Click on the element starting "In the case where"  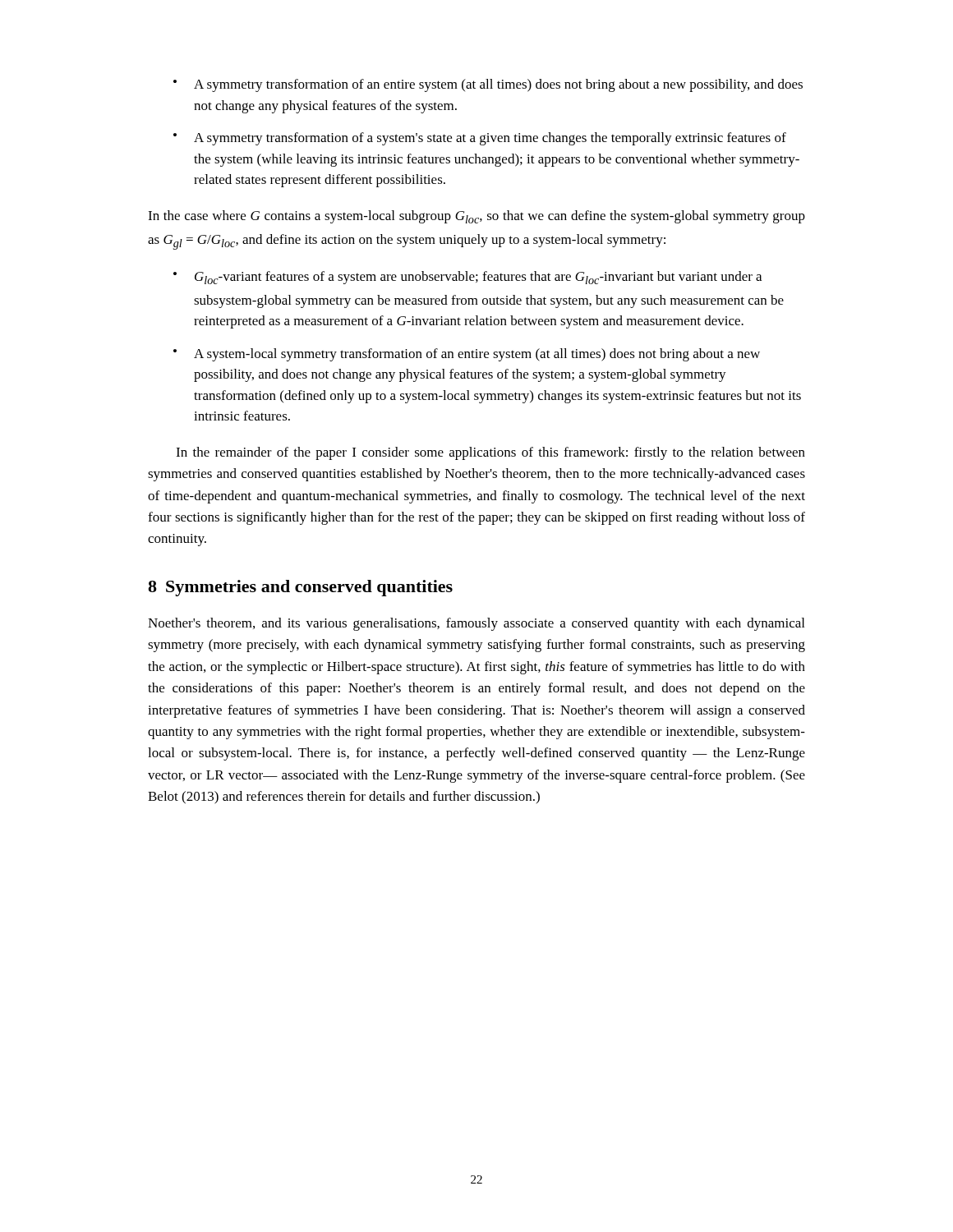tap(476, 229)
